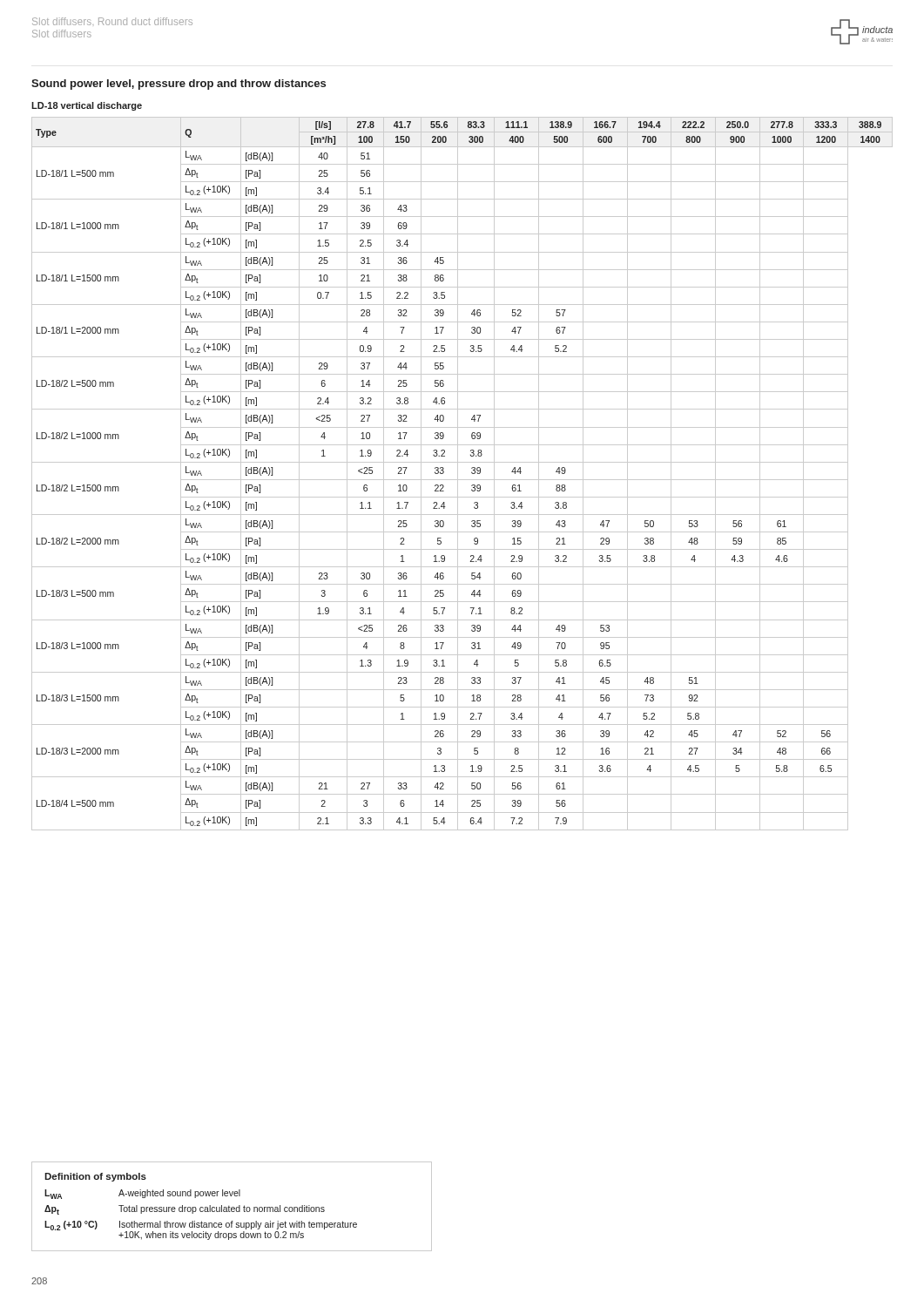The image size is (924, 1307).
Task: Locate the table with the text "L 0.2 (+10K)"
Action: tap(462, 473)
